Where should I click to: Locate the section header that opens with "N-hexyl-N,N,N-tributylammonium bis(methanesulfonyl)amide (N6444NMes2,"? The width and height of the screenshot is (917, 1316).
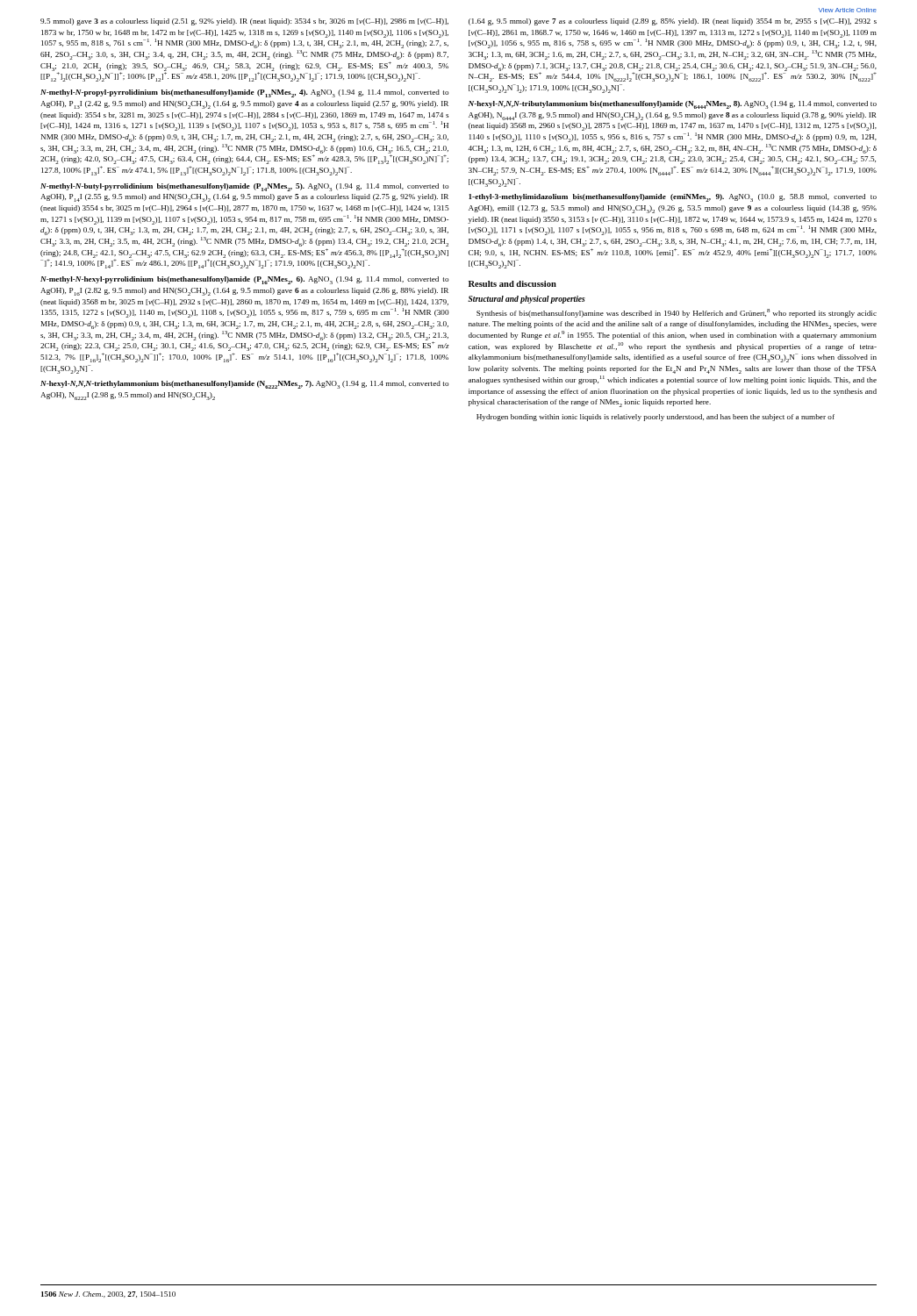(672, 143)
